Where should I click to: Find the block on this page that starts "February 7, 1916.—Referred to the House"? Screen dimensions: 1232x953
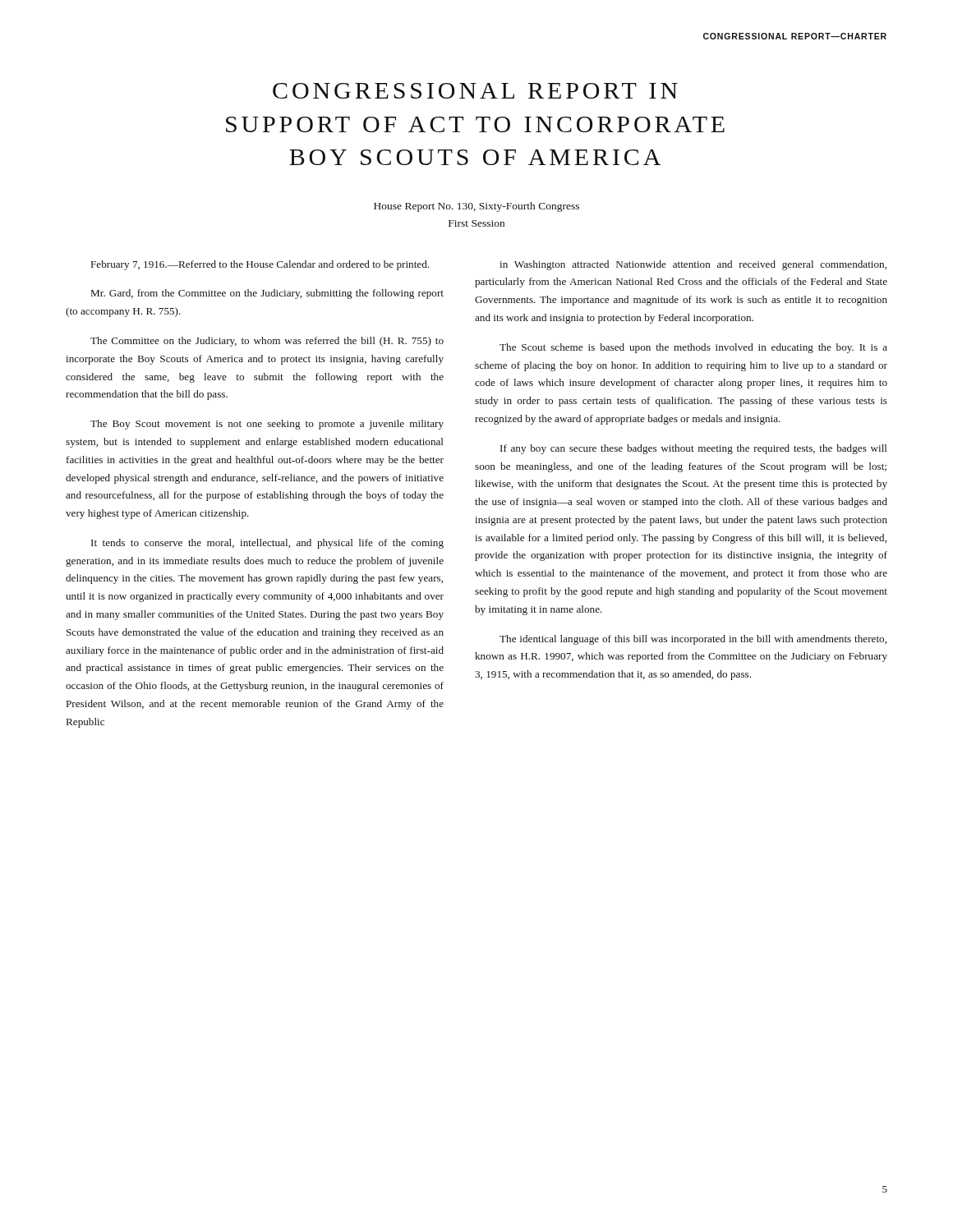(x=260, y=264)
